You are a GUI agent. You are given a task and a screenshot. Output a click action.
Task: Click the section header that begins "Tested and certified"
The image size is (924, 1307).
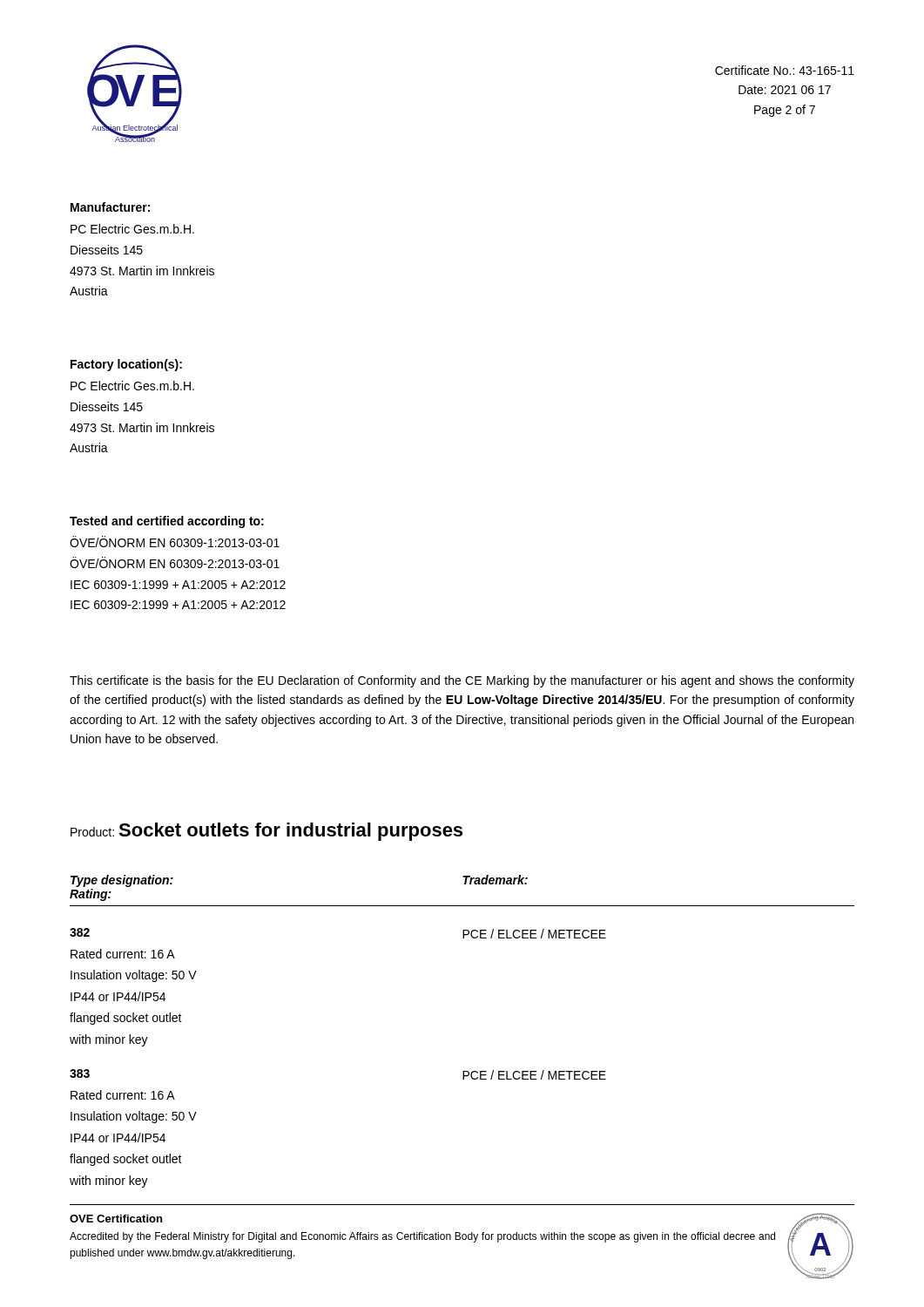coord(178,565)
